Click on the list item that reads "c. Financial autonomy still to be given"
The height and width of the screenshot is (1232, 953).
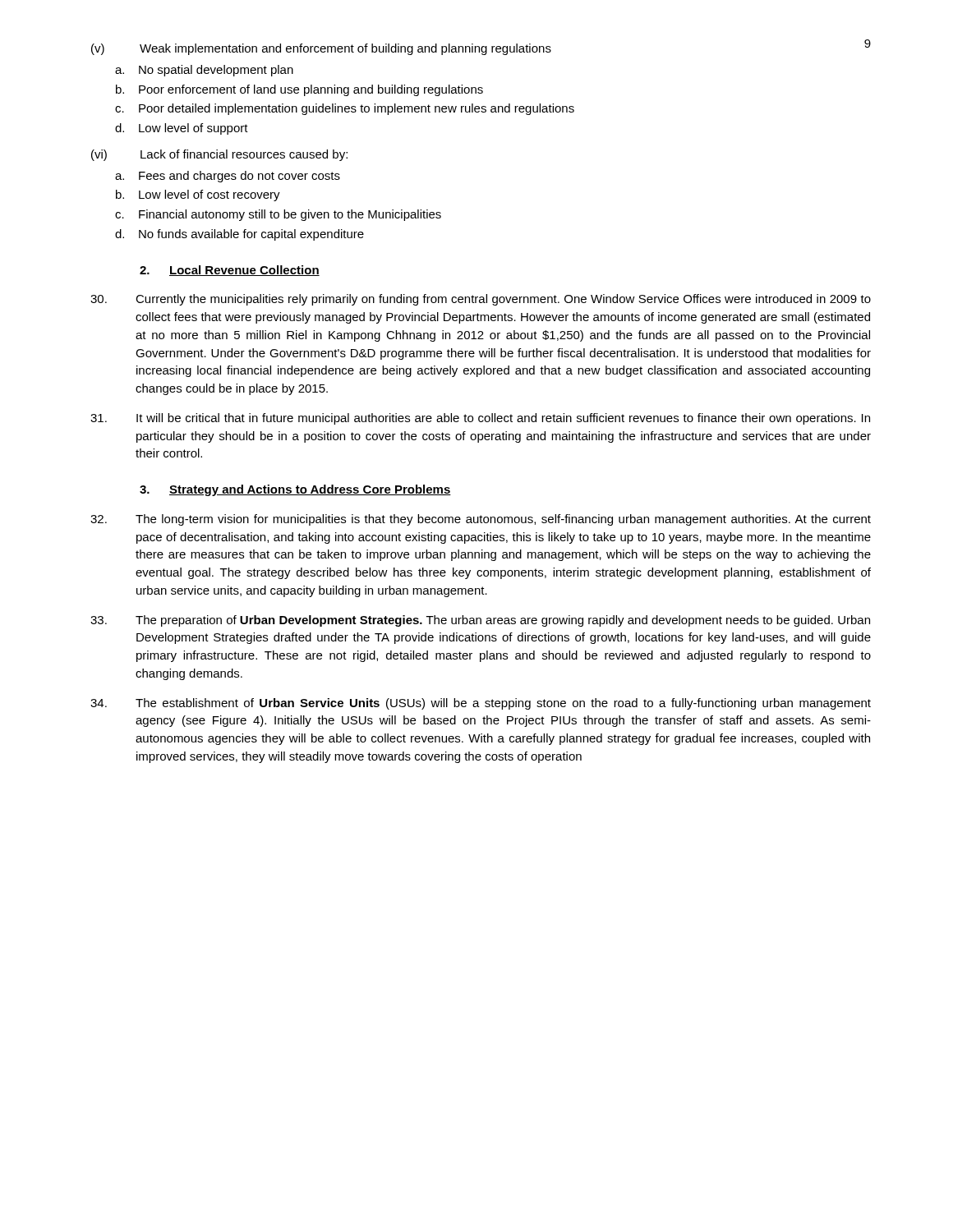(x=278, y=215)
